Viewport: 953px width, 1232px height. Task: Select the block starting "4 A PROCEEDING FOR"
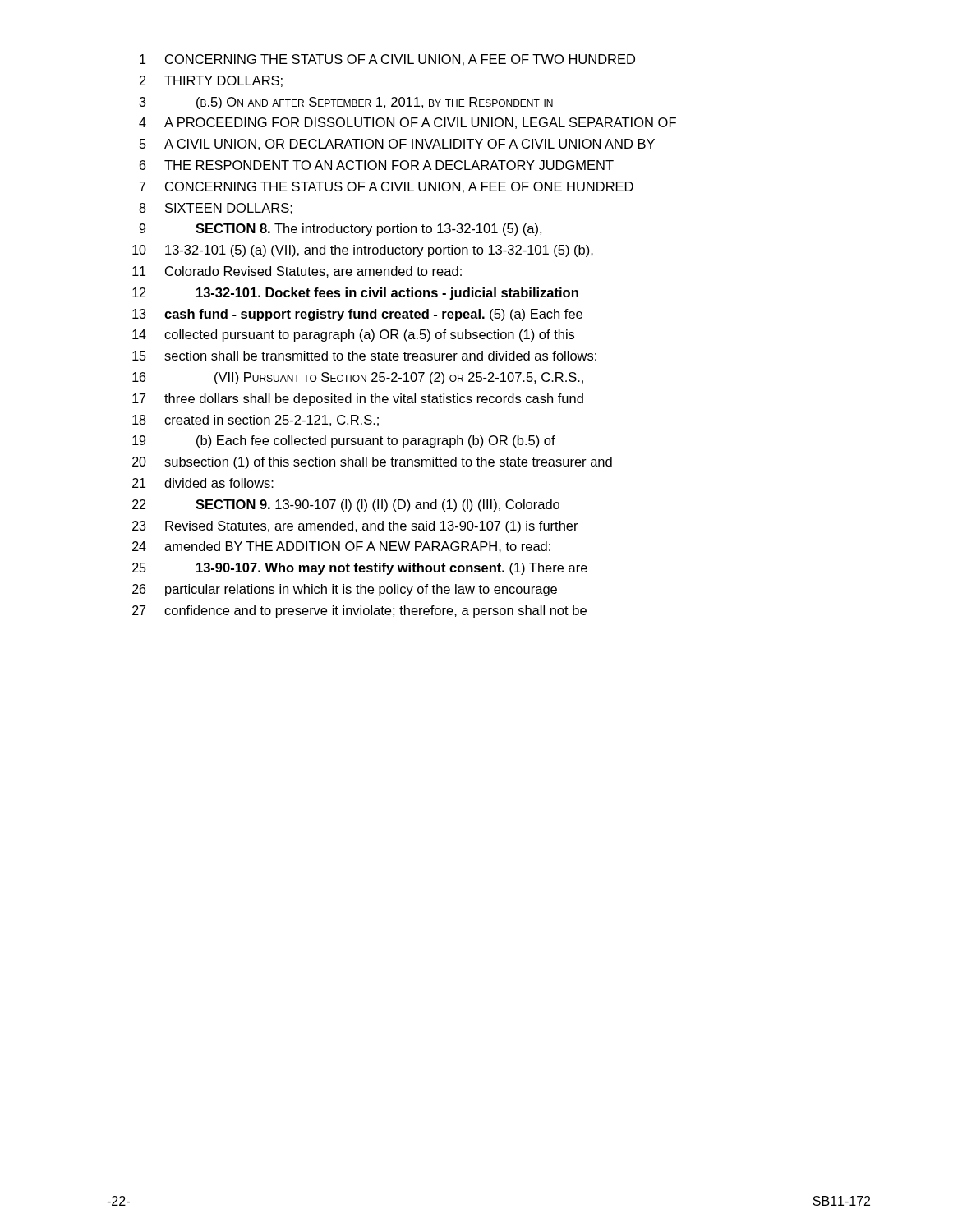(489, 123)
